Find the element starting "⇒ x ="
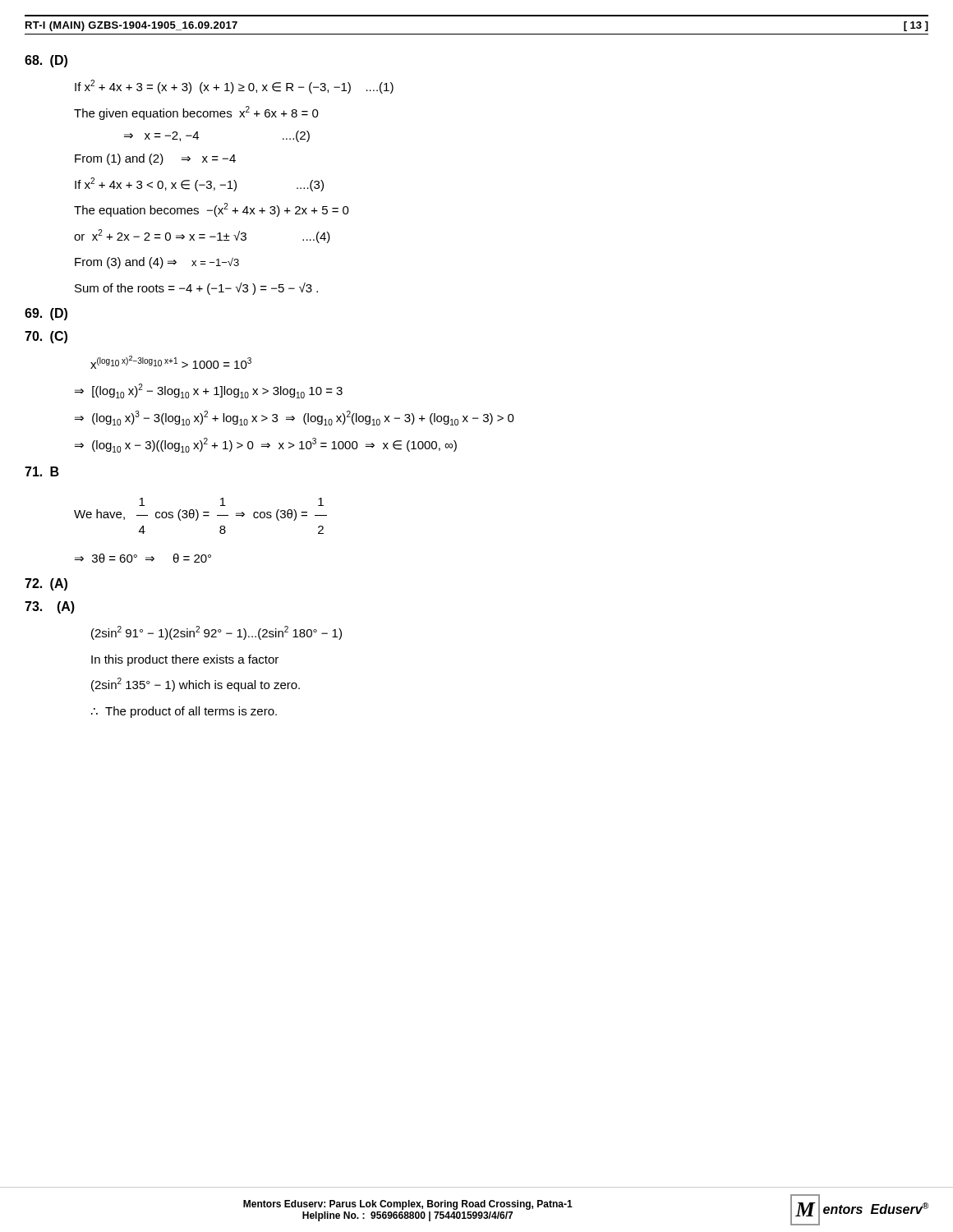Image resolution: width=953 pixels, height=1232 pixels. 157,137
